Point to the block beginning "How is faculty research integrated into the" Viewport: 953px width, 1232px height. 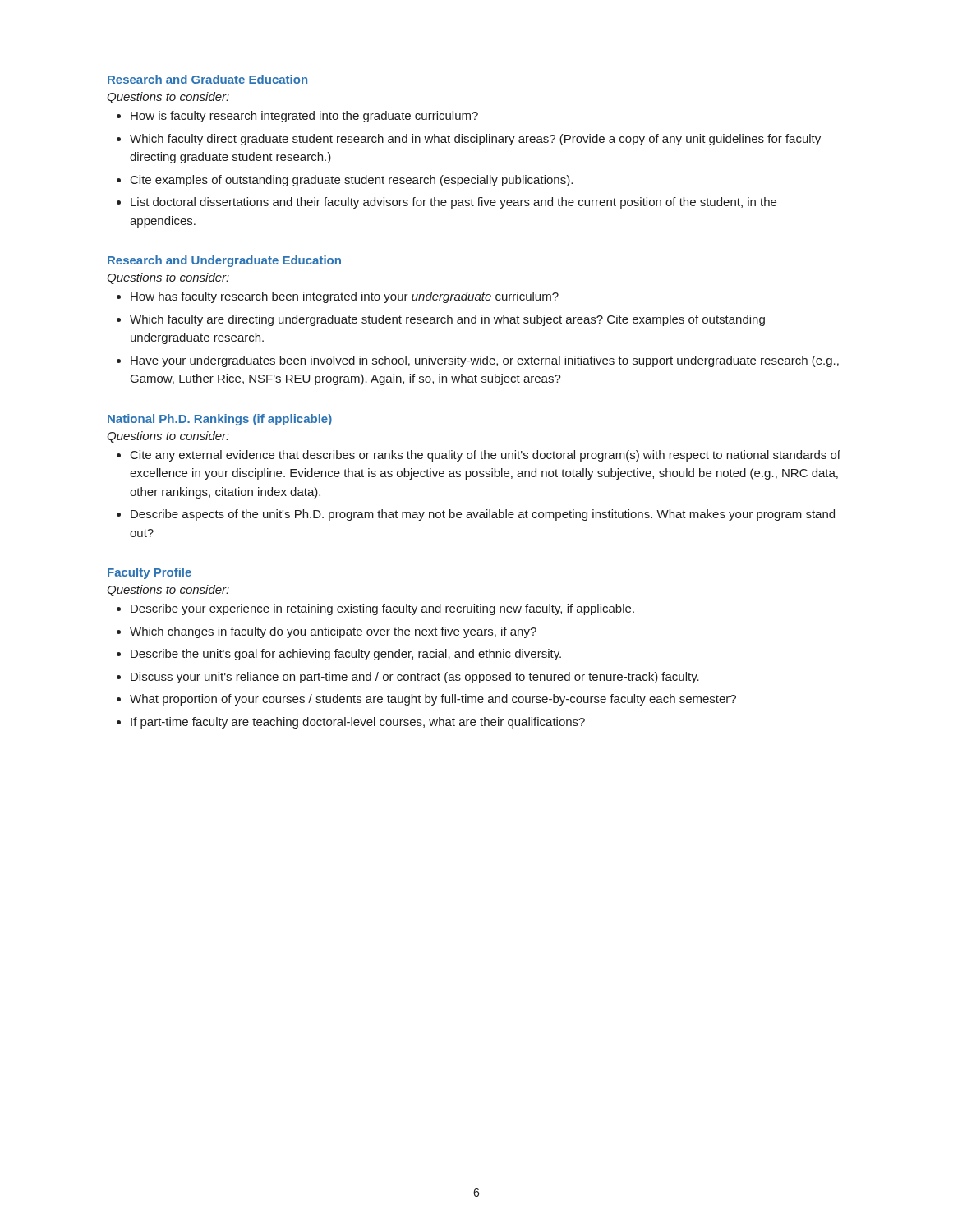304,115
